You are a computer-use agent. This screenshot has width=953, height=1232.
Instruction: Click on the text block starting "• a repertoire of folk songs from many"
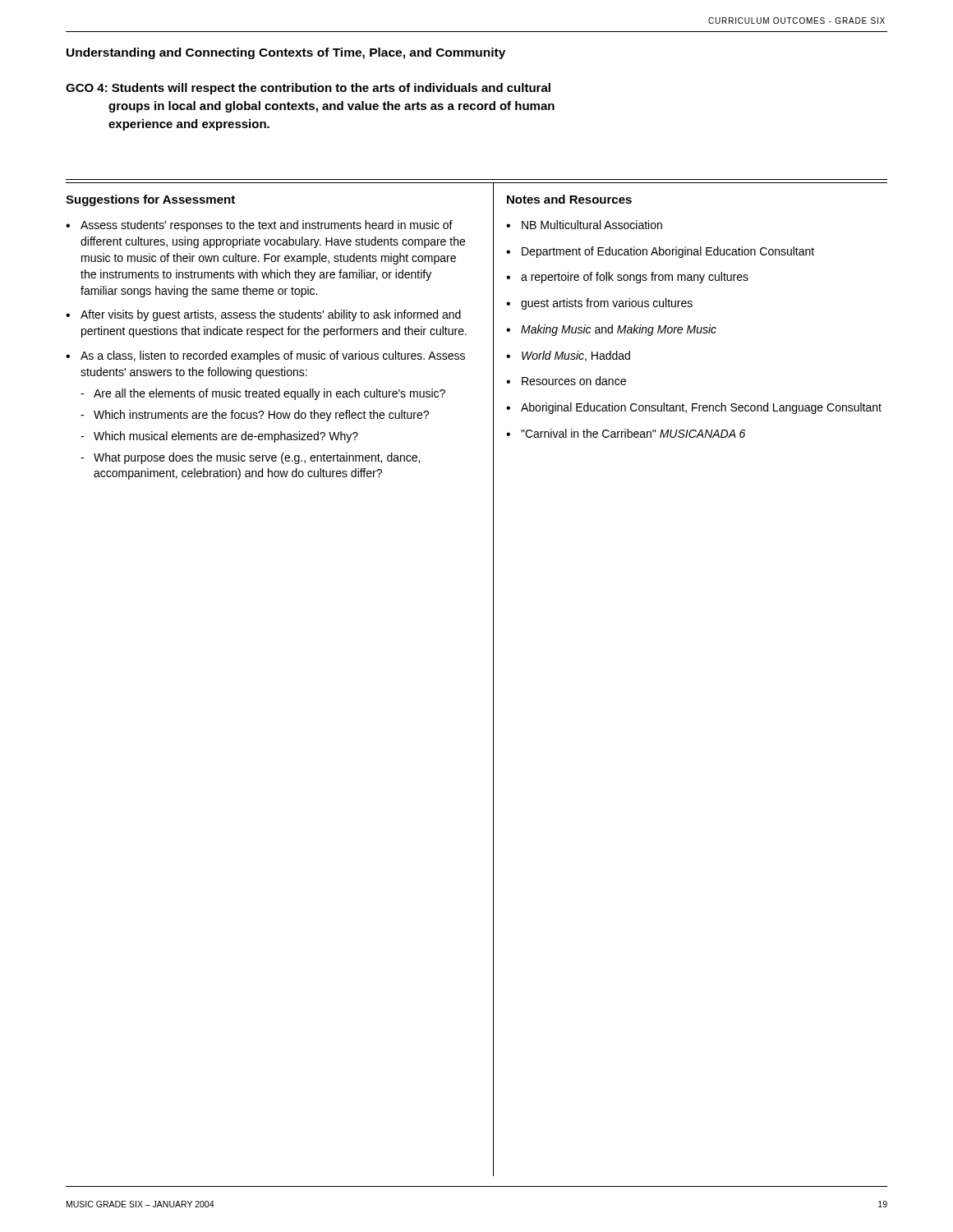pyautogui.click(x=697, y=279)
